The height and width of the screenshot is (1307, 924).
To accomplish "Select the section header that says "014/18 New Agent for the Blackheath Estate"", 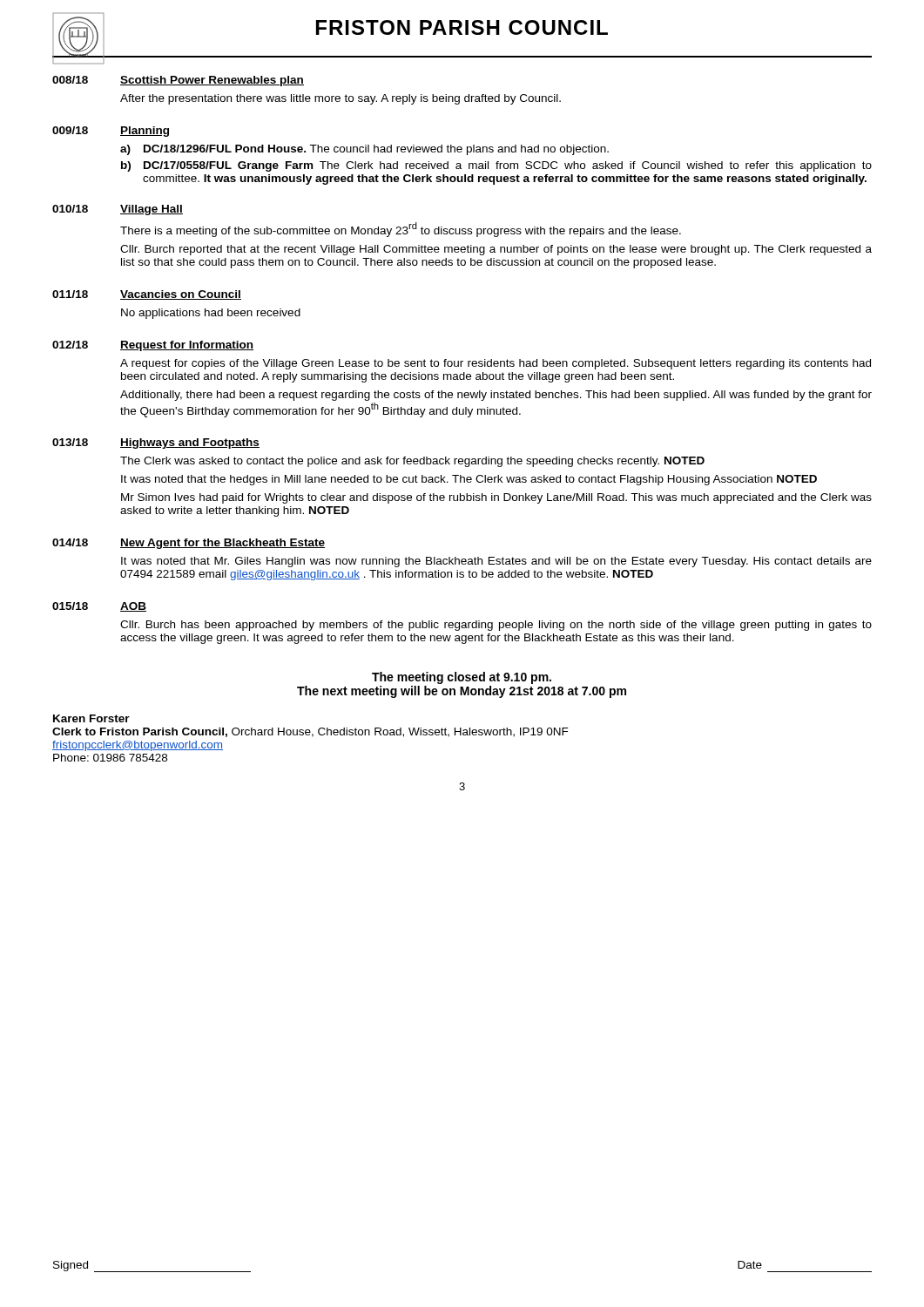I will click(189, 544).
